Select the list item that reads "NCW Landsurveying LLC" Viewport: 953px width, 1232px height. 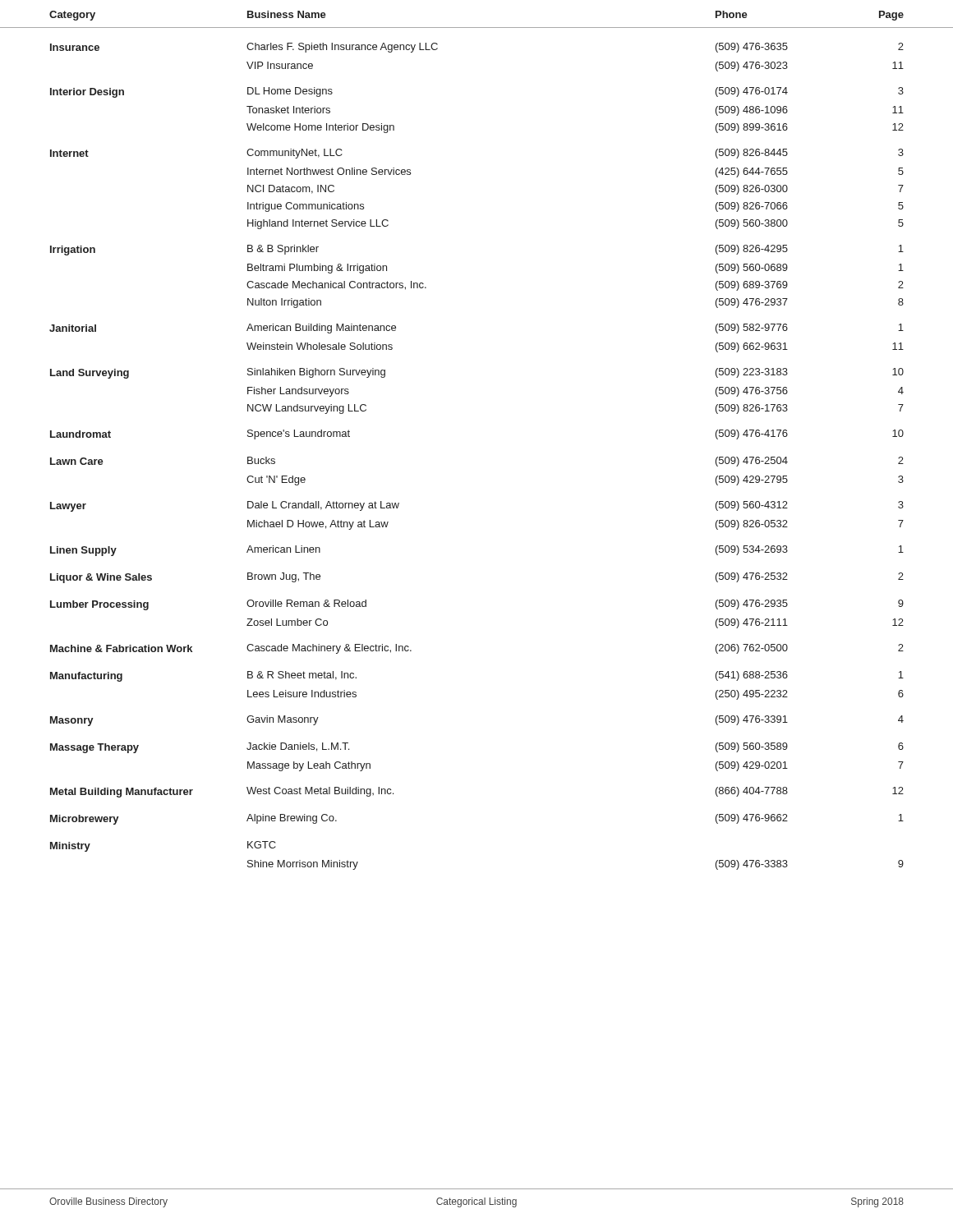[308, 409]
